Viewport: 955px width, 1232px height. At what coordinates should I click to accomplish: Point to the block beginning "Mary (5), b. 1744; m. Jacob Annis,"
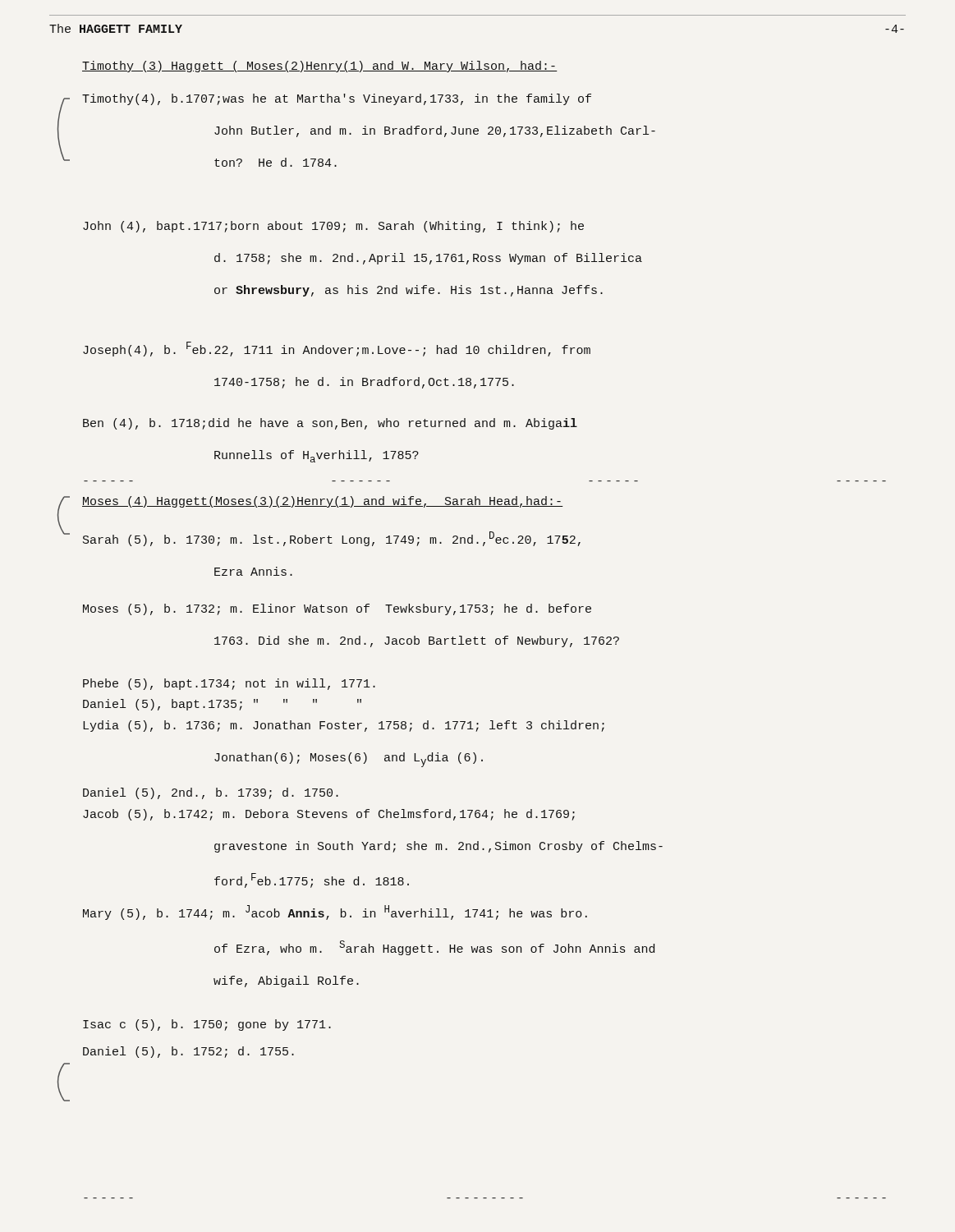pyautogui.click(x=486, y=947)
